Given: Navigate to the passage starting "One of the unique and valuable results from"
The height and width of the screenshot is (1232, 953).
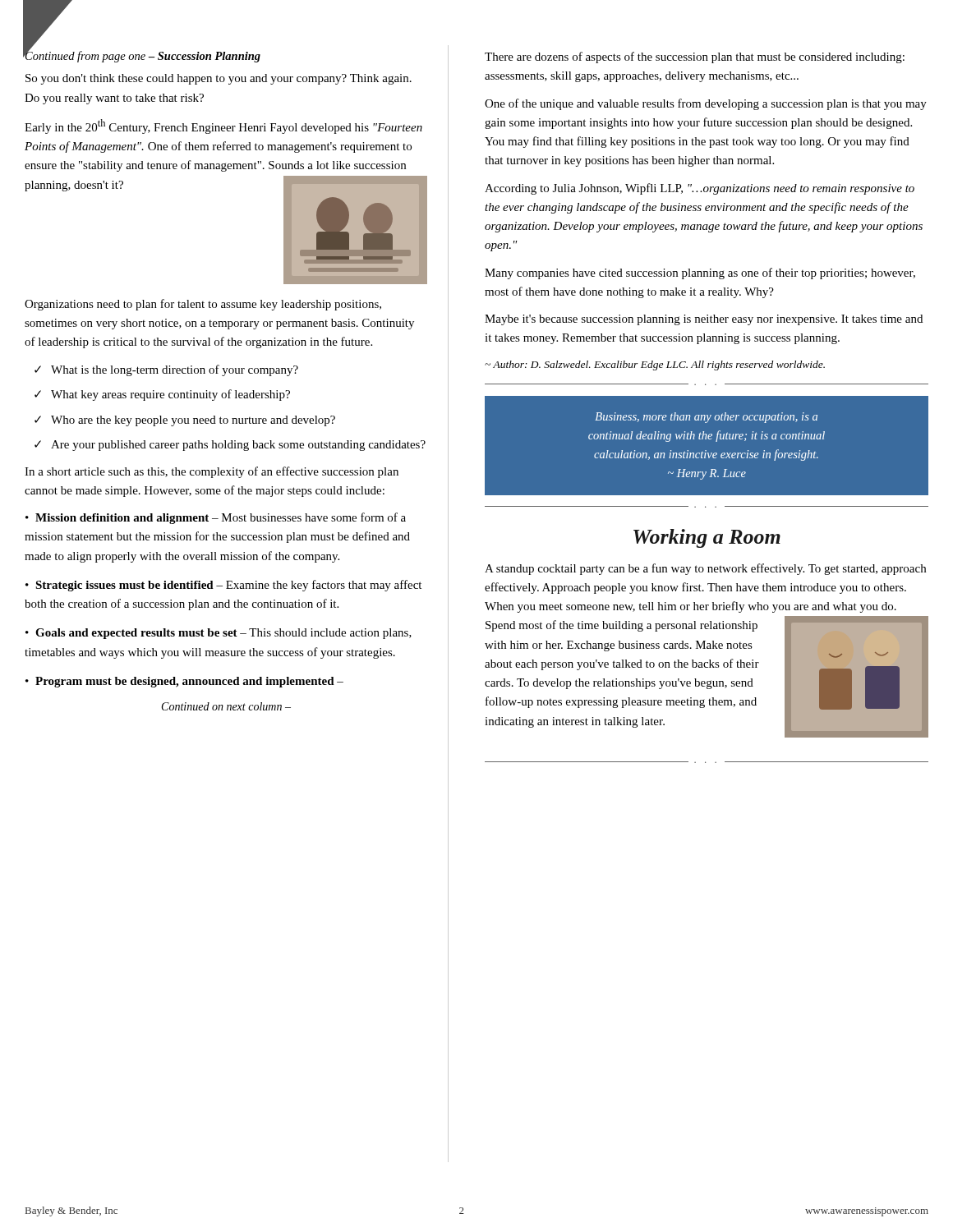Looking at the screenshot, I should tap(706, 132).
